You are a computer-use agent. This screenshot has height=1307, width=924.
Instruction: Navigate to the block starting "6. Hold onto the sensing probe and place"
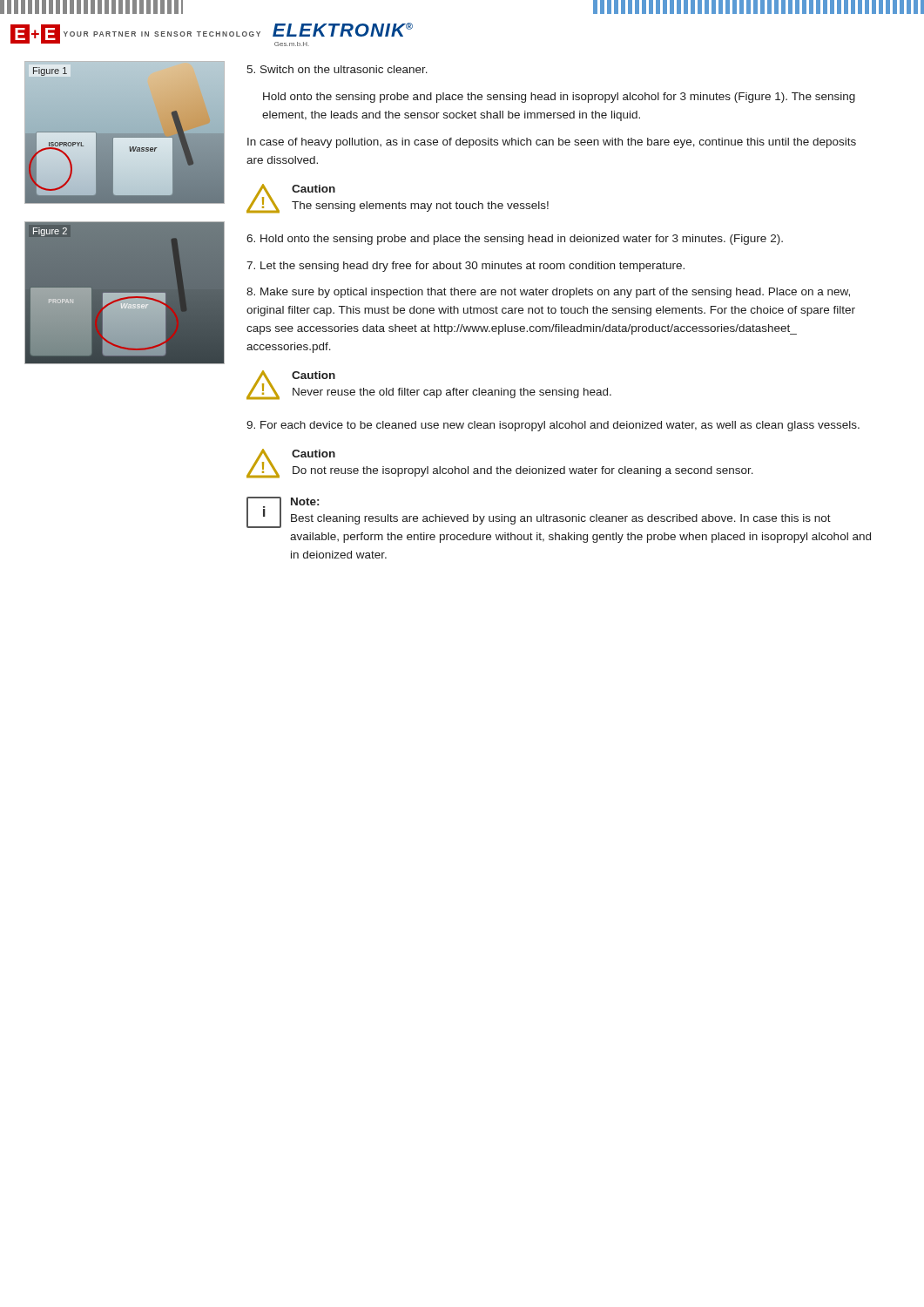(515, 238)
